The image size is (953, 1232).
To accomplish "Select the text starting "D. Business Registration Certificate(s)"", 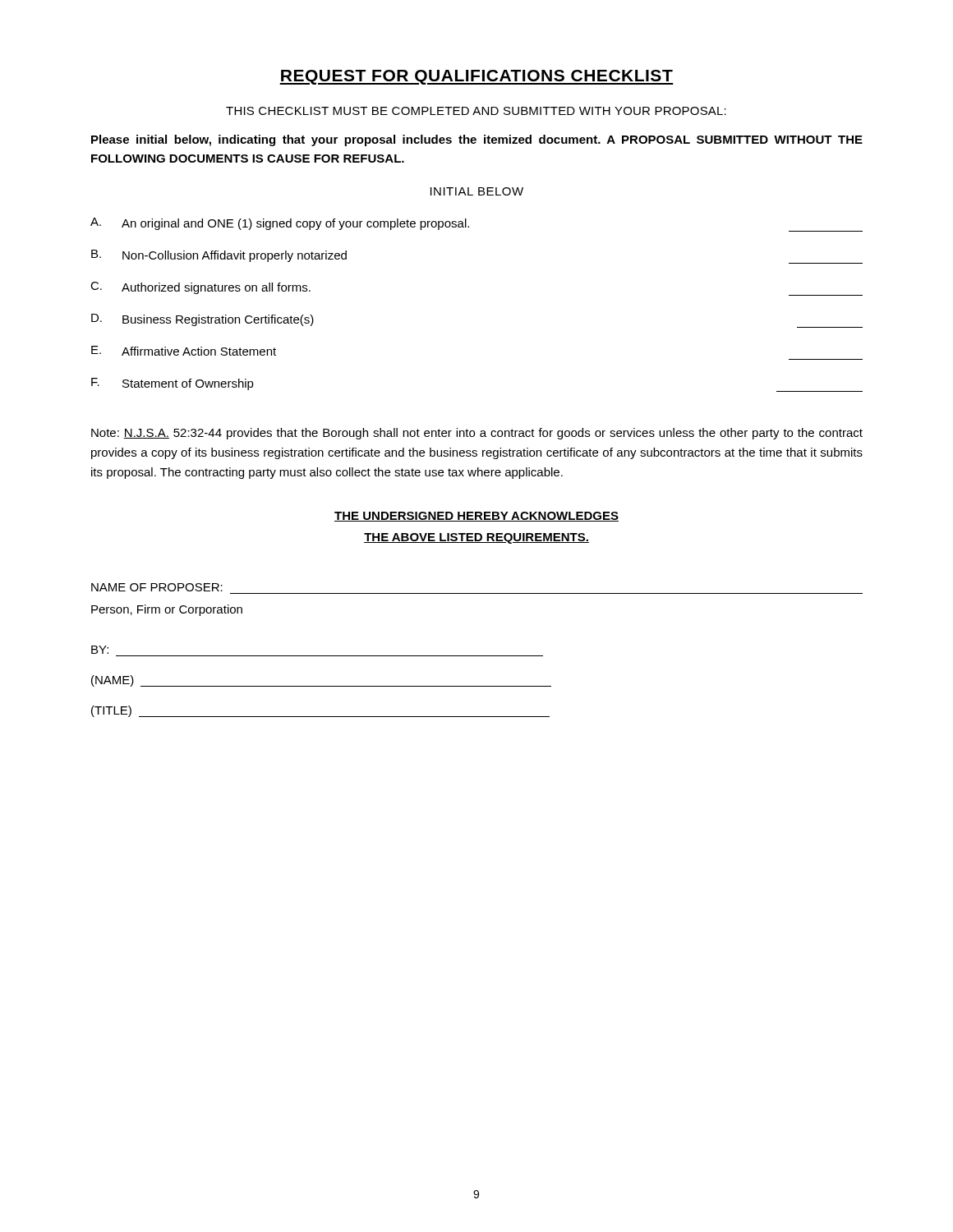I will tap(212, 321).
